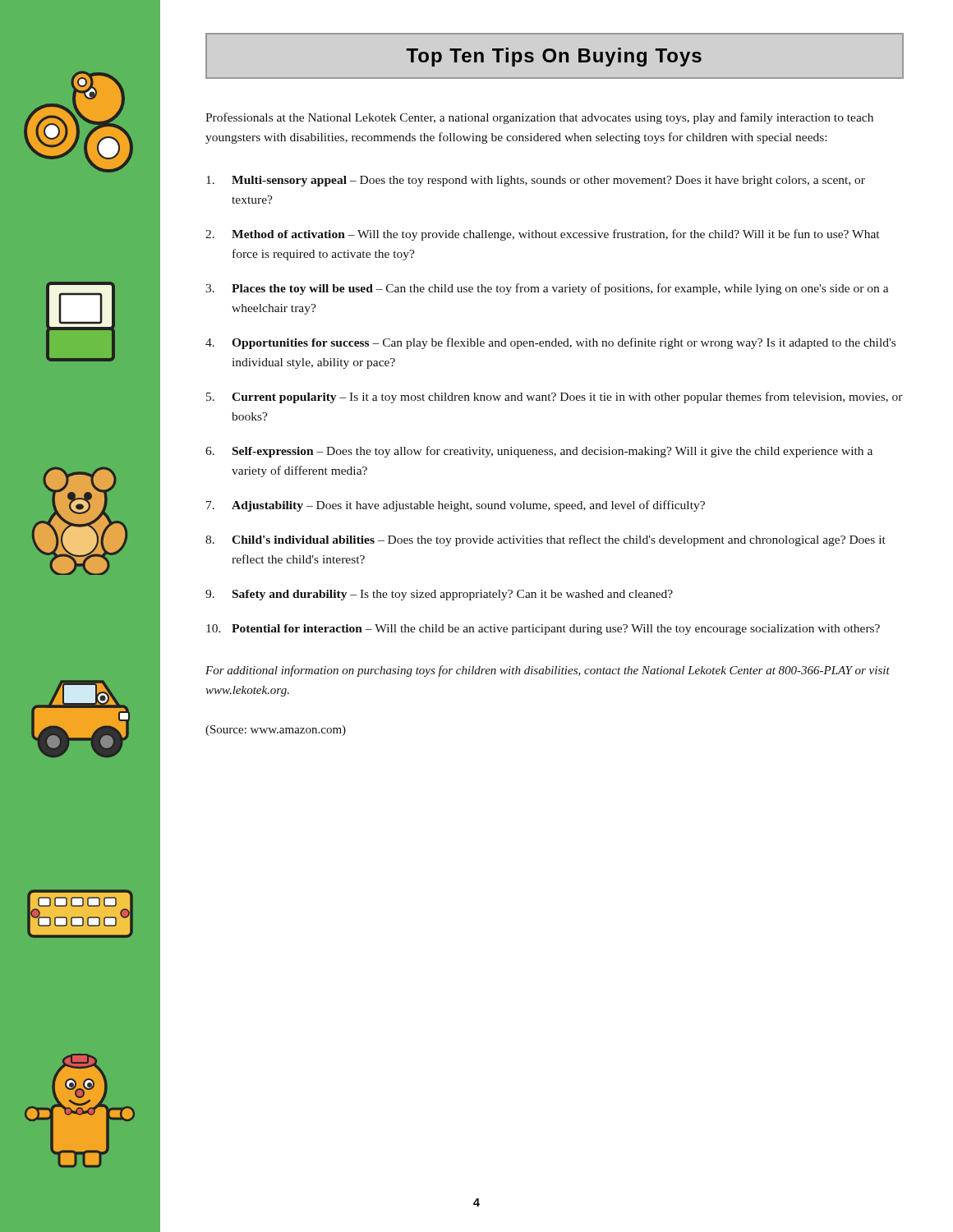Locate the footnote containing "(Source: www.amazon.com)"
Screen dimensions: 1232x953
click(x=276, y=729)
